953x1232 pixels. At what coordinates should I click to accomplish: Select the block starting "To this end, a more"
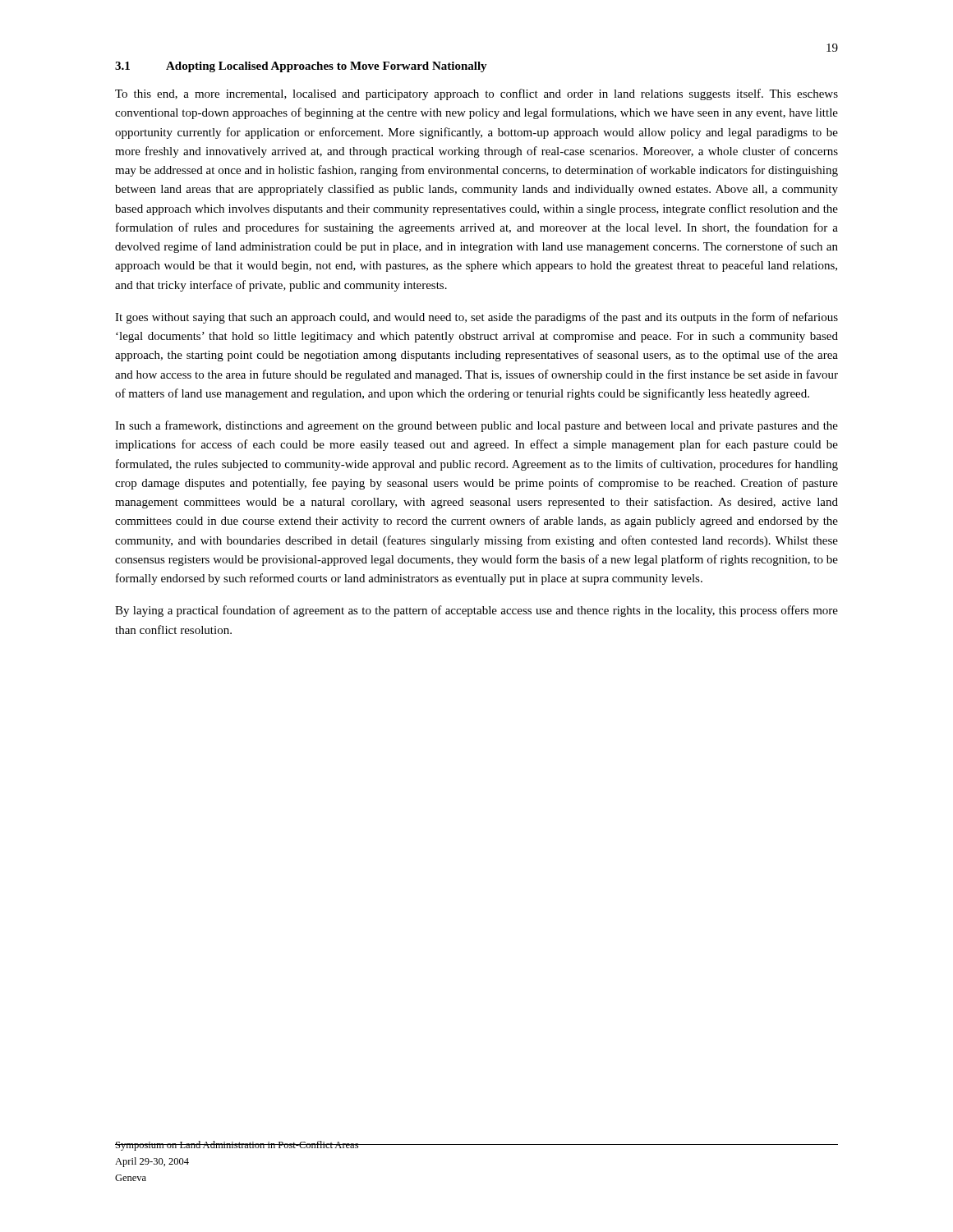476,189
